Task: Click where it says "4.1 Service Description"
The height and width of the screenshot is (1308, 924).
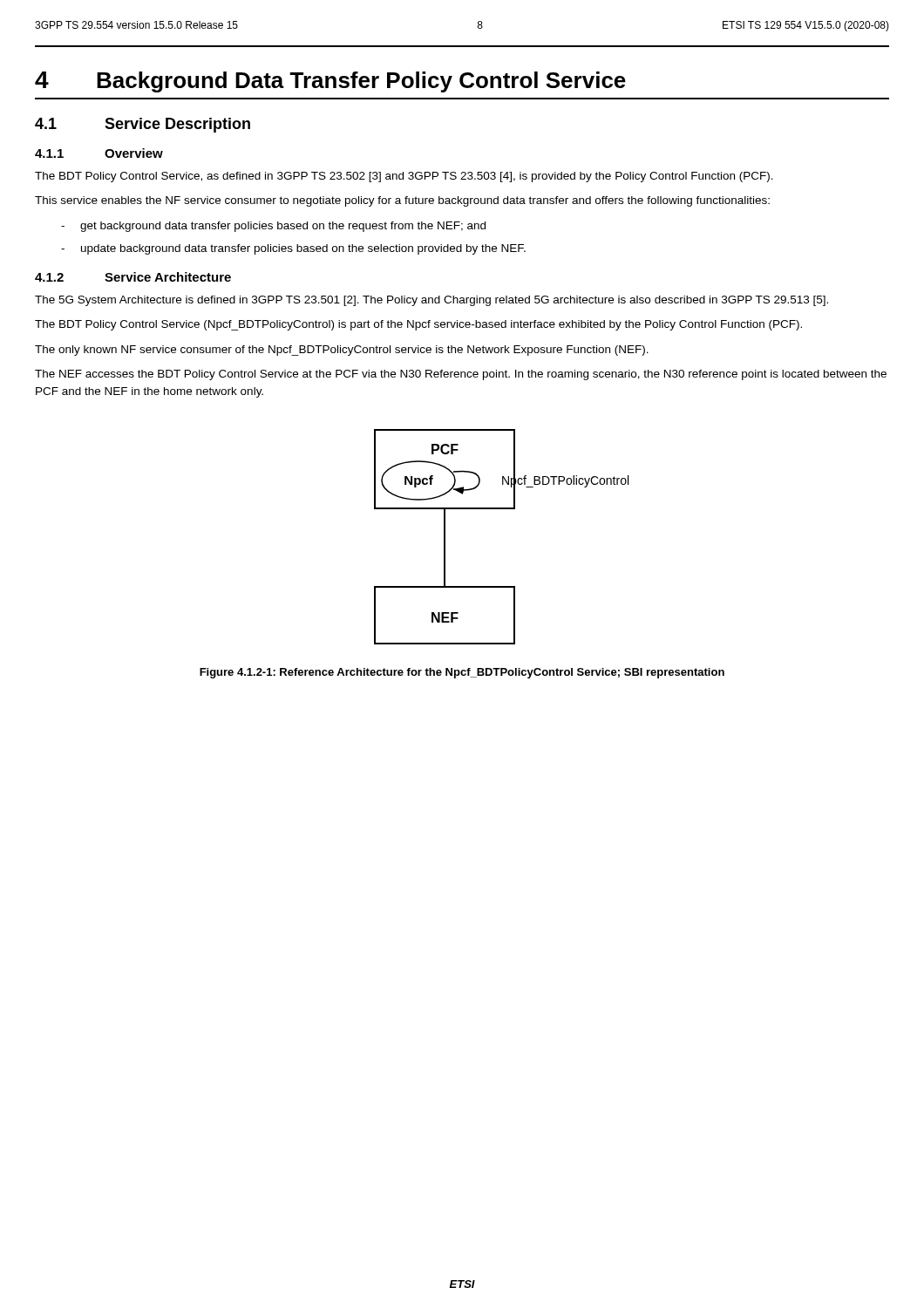Action: (x=143, y=124)
